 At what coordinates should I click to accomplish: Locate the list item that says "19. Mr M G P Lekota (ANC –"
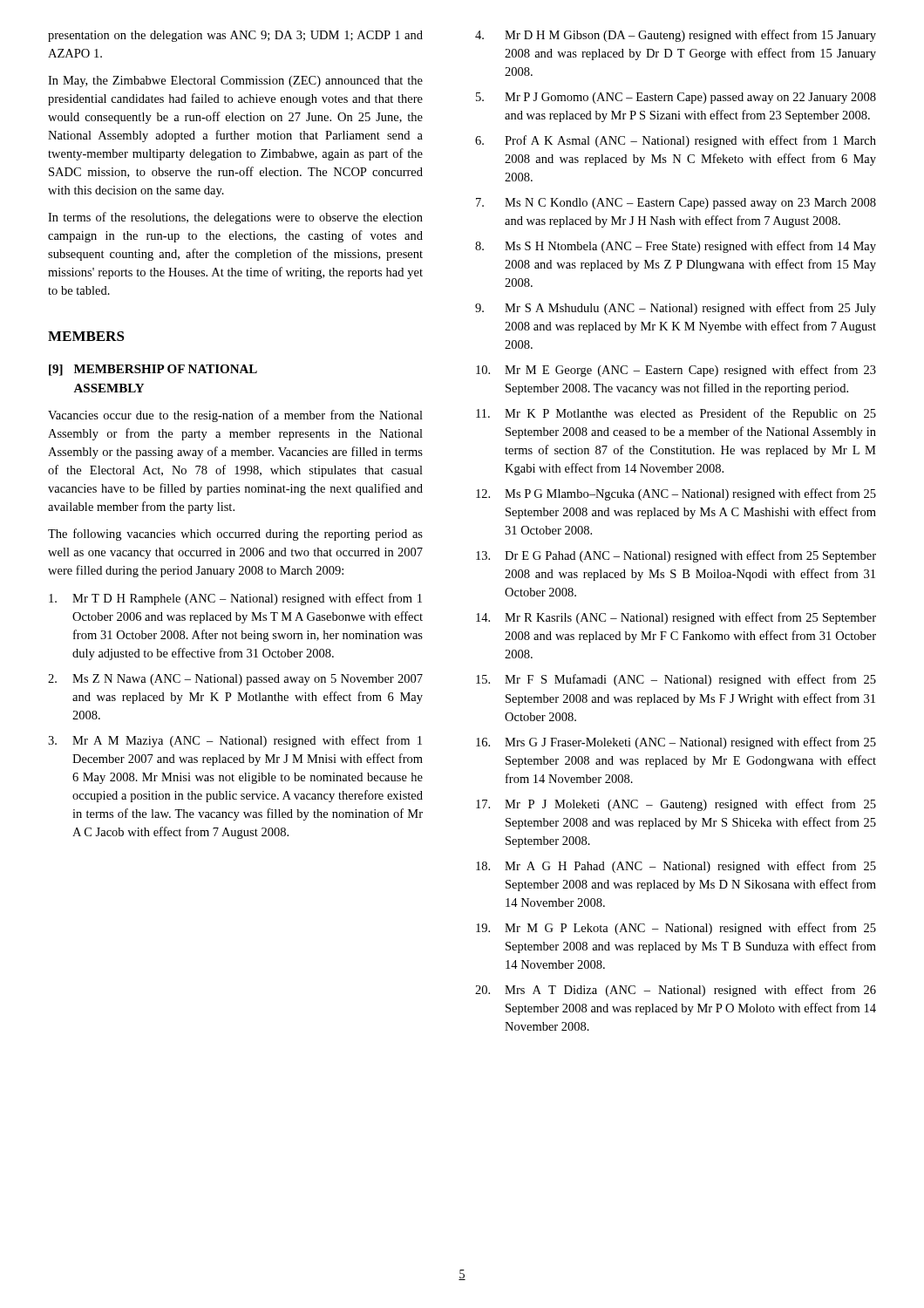coord(676,946)
